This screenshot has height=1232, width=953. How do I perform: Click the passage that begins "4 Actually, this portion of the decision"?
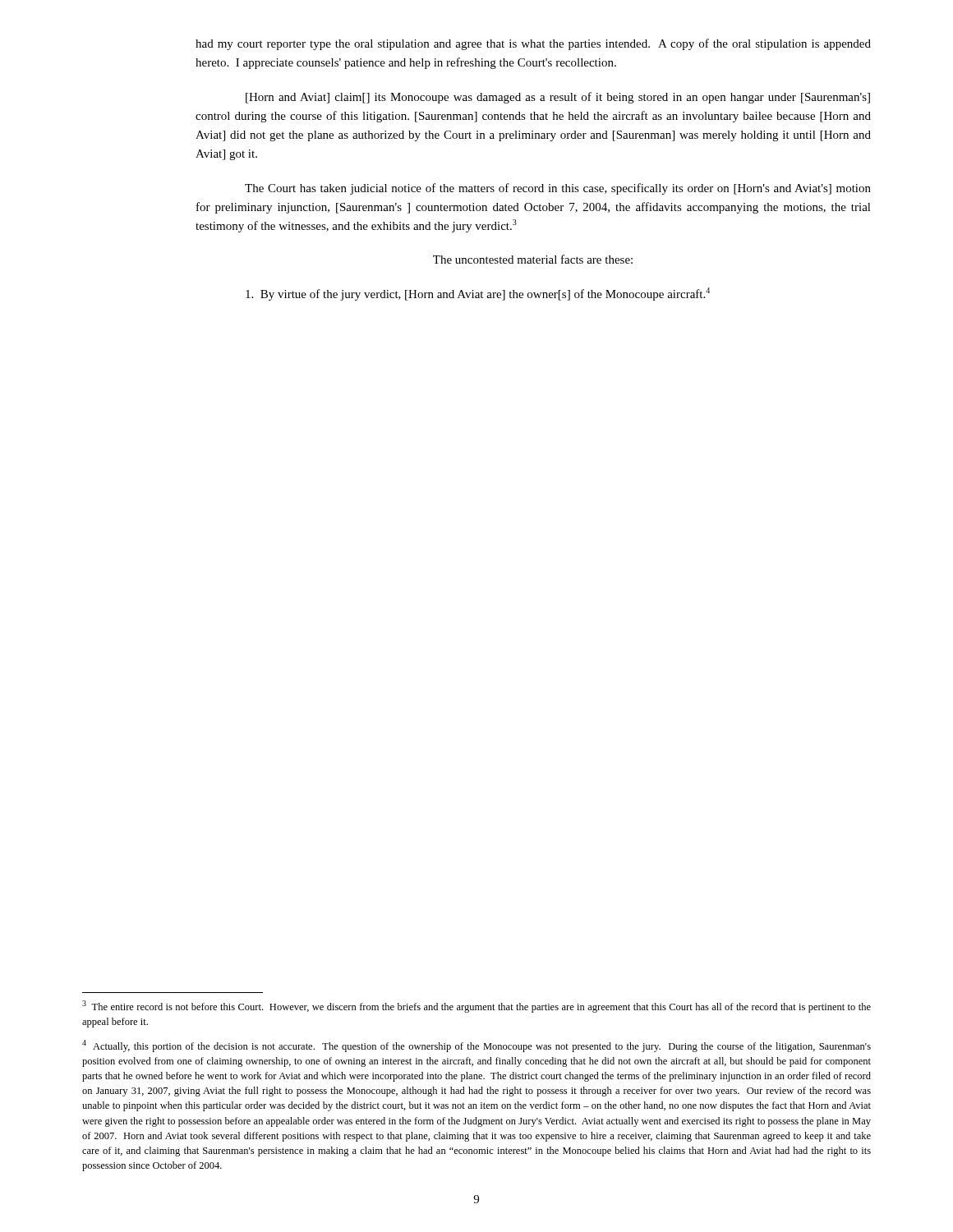(476, 1105)
